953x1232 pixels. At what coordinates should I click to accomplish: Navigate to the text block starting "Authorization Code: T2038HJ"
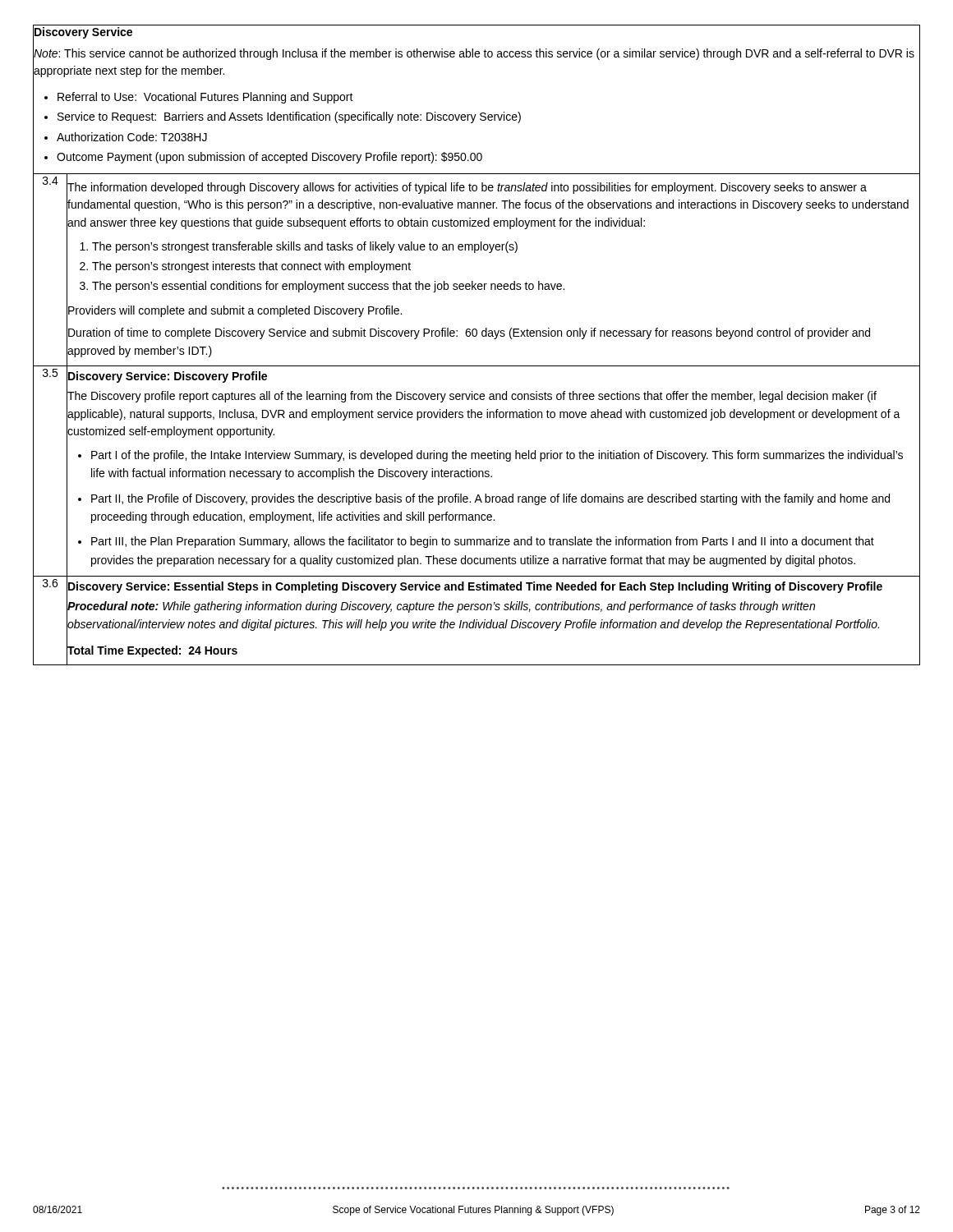coord(132,137)
